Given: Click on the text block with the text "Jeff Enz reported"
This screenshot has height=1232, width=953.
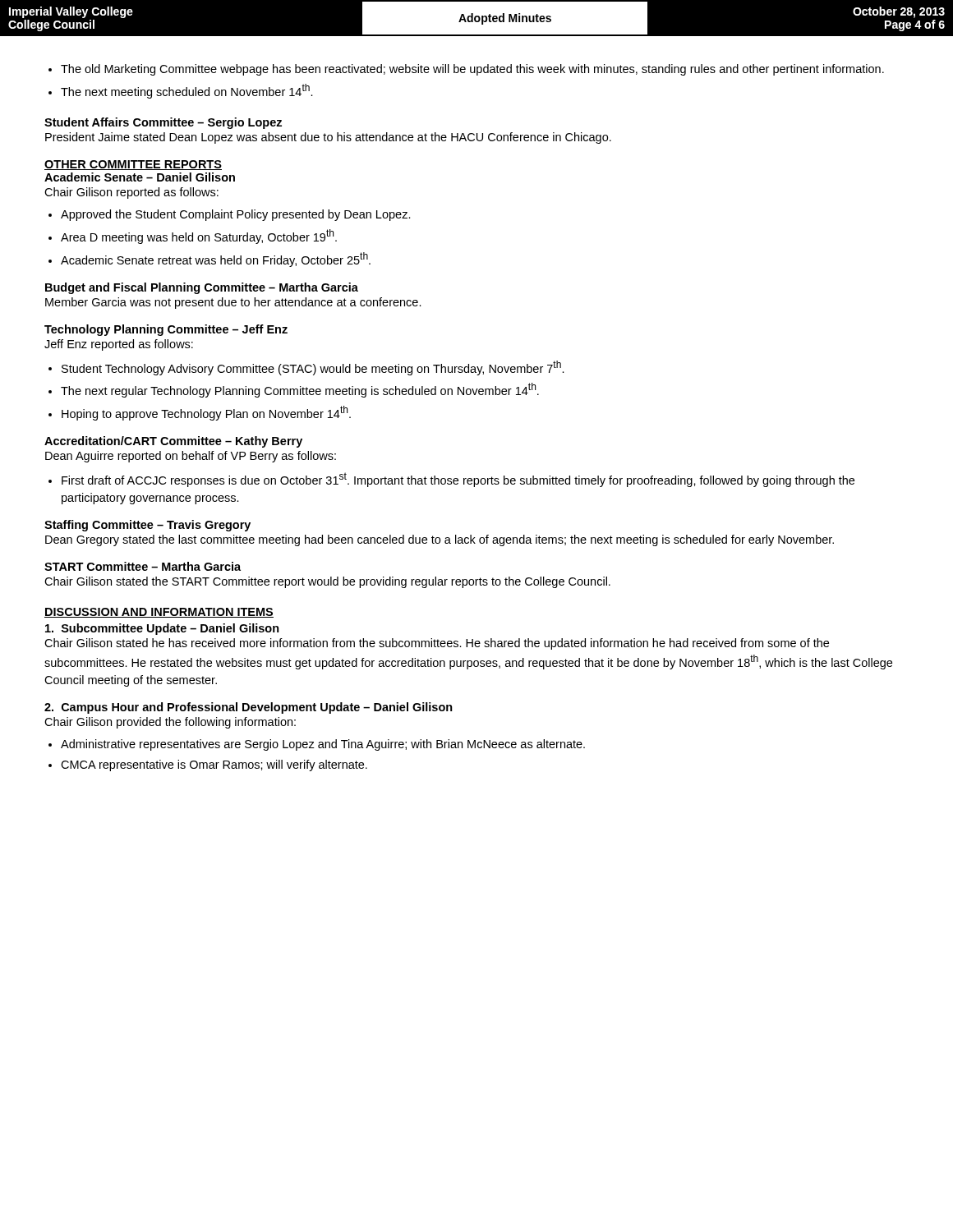Looking at the screenshot, I should point(119,345).
